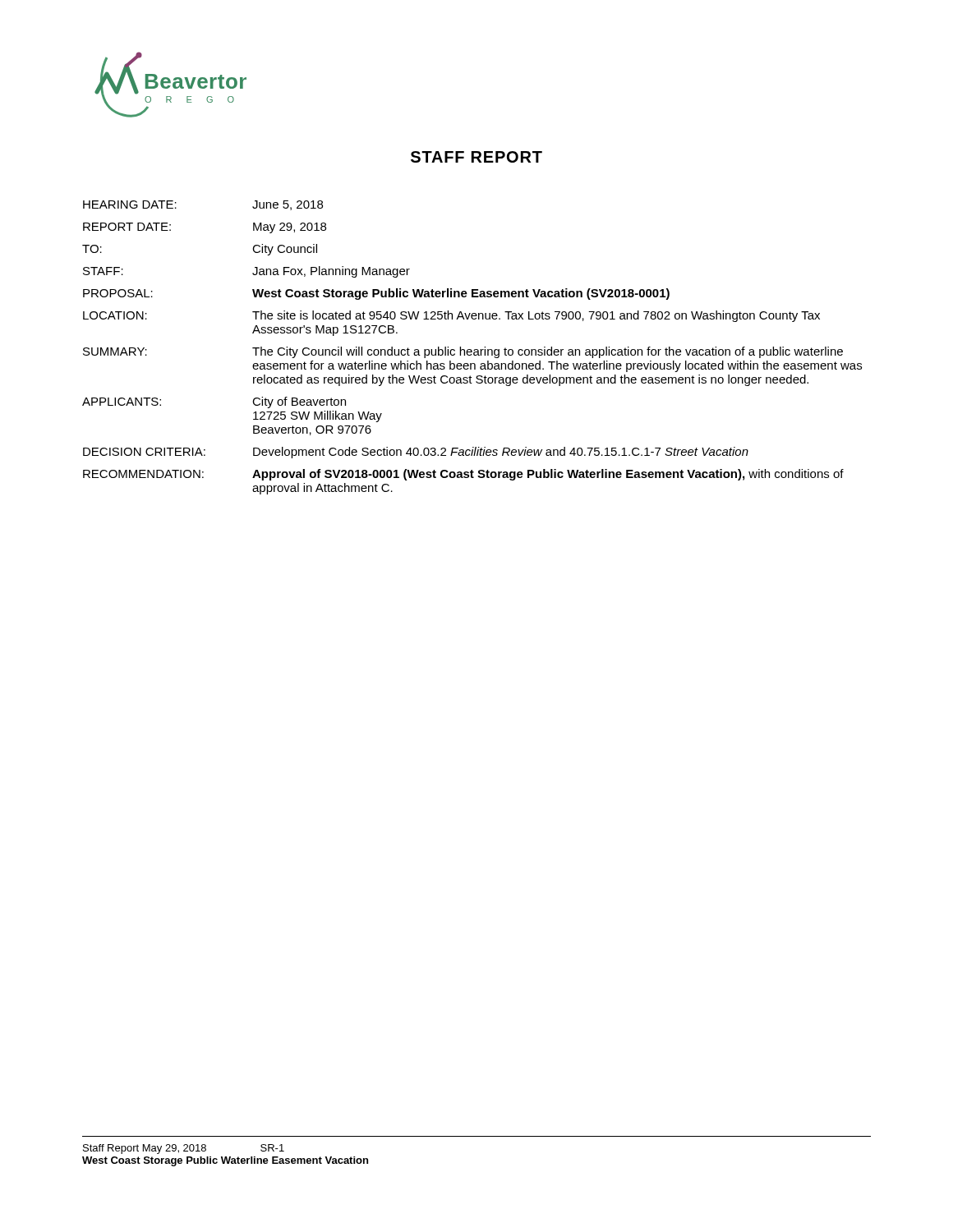Screen dimensions: 1232x953
Task: Click on the logo
Action: [476, 86]
